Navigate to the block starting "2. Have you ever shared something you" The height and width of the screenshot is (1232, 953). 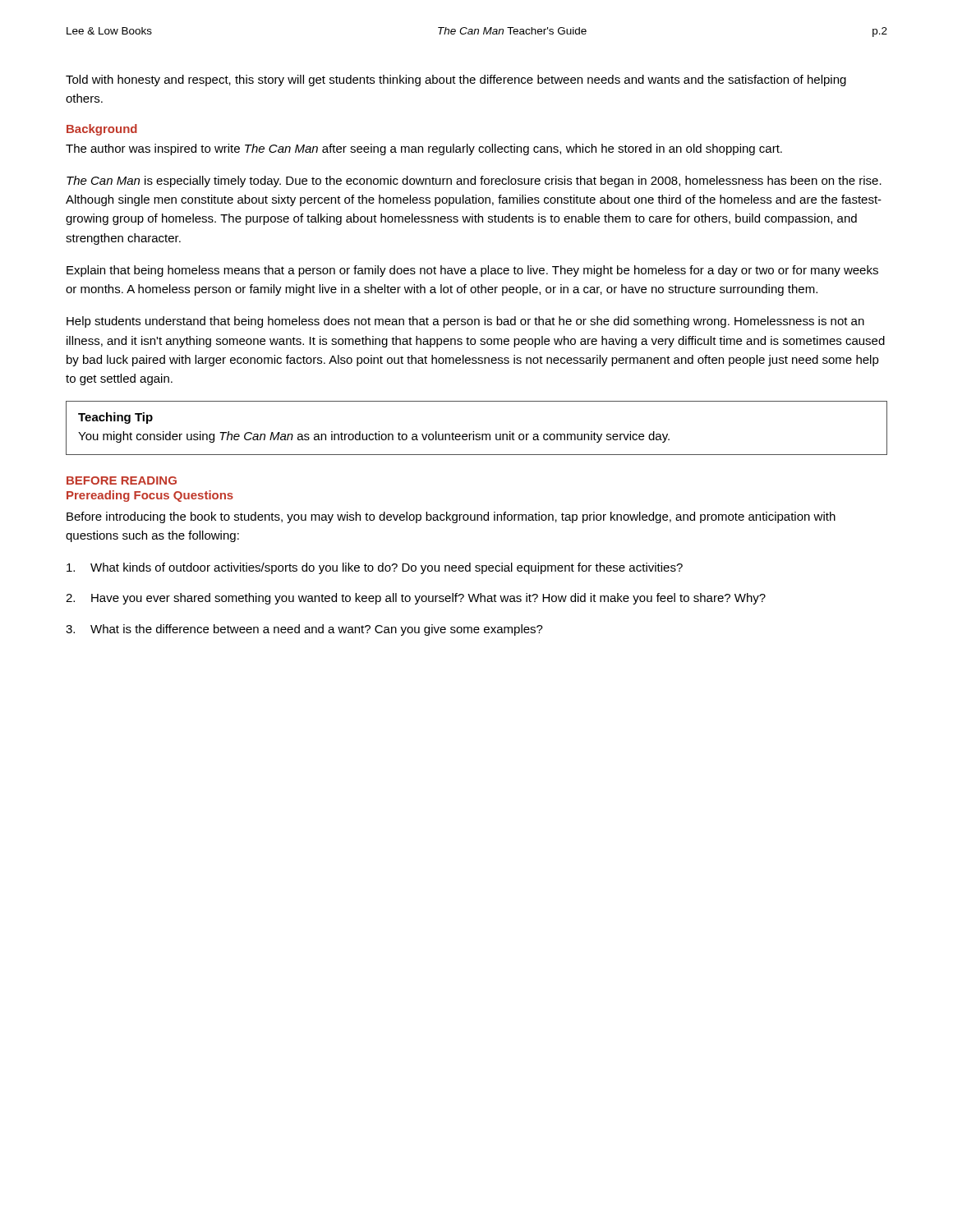pyautogui.click(x=476, y=598)
